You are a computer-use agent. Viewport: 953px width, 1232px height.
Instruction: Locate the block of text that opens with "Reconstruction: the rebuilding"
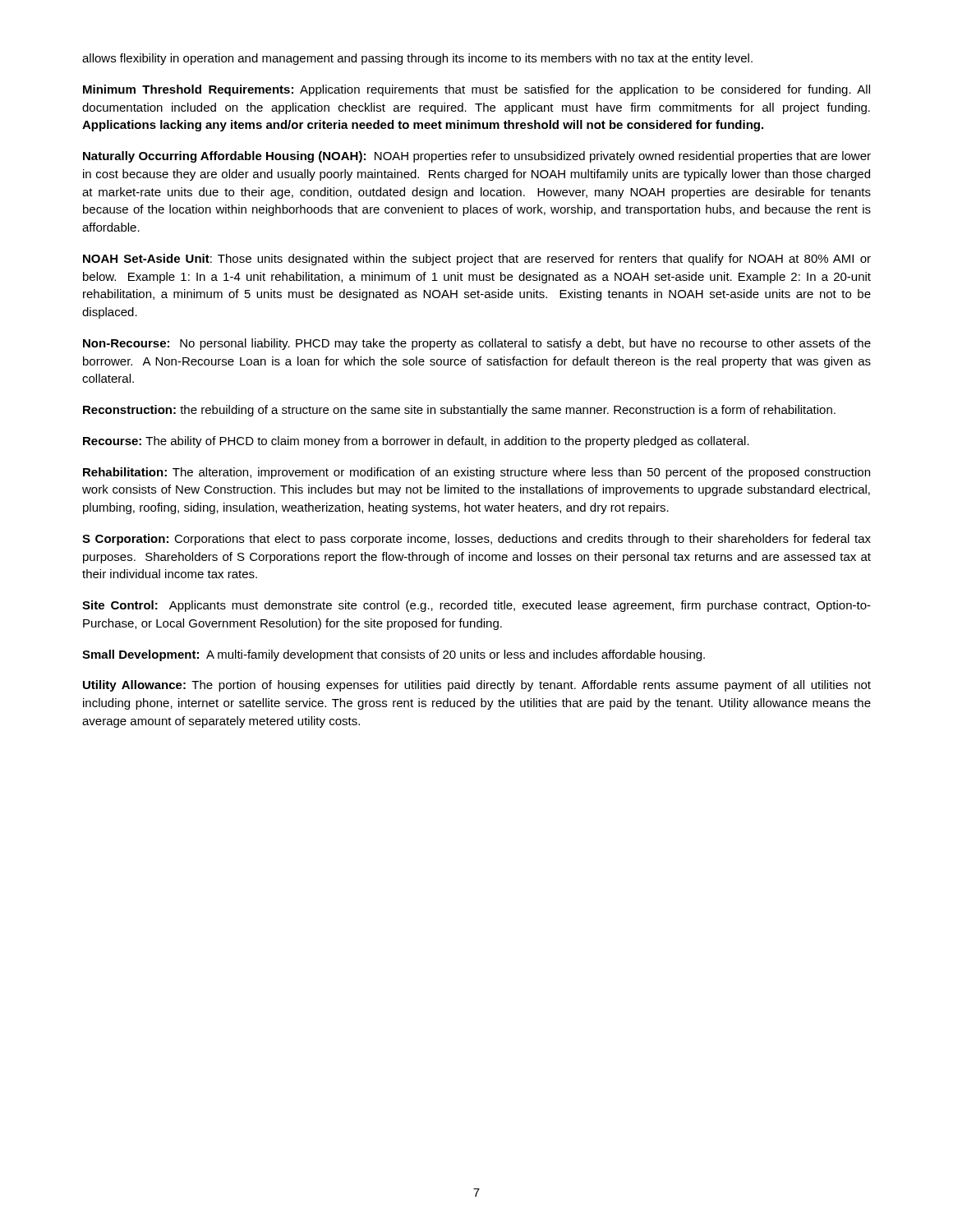click(x=459, y=409)
